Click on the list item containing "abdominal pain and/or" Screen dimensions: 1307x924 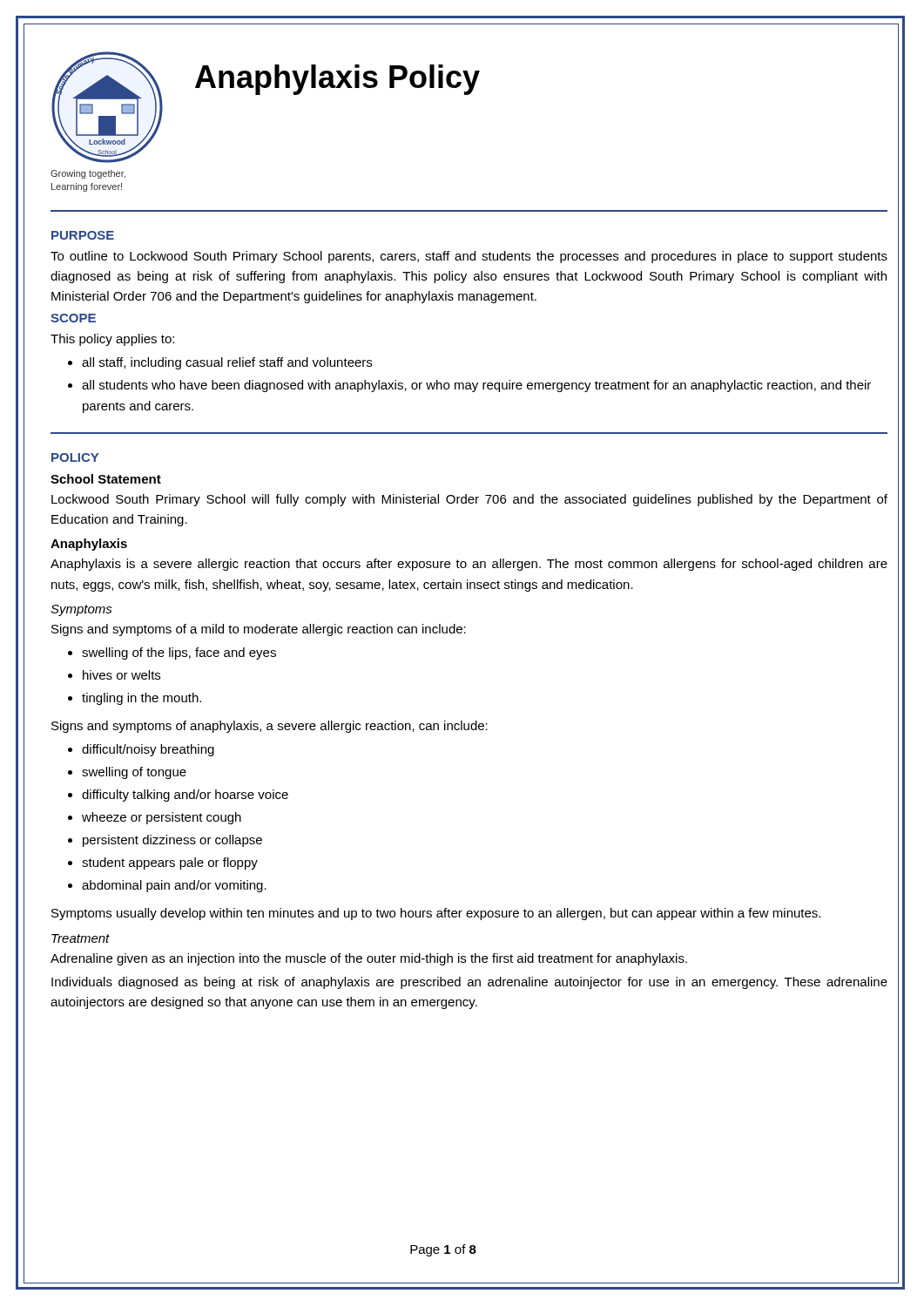click(x=174, y=885)
